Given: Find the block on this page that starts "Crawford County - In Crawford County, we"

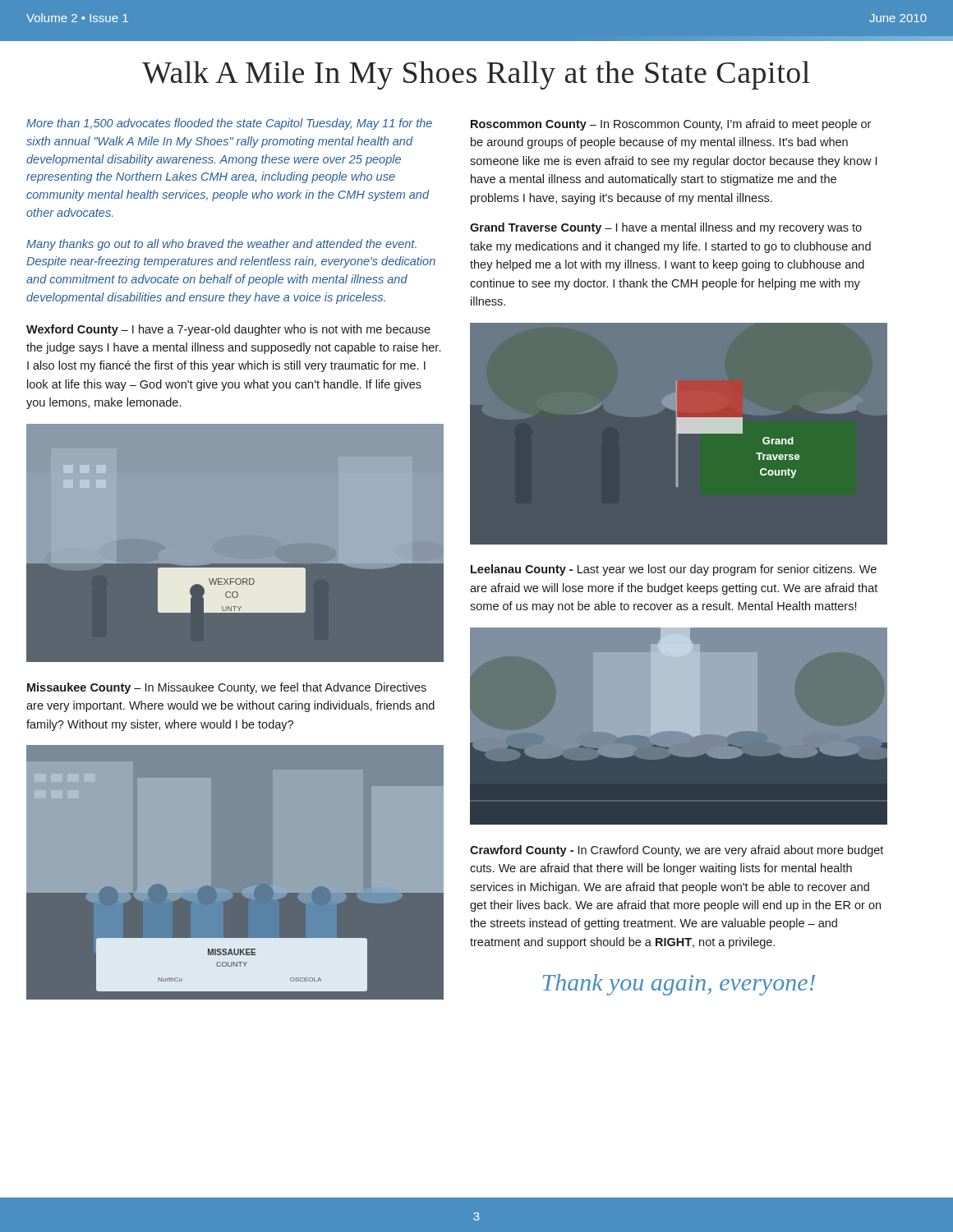Looking at the screenshot, I should click(677, 896).
